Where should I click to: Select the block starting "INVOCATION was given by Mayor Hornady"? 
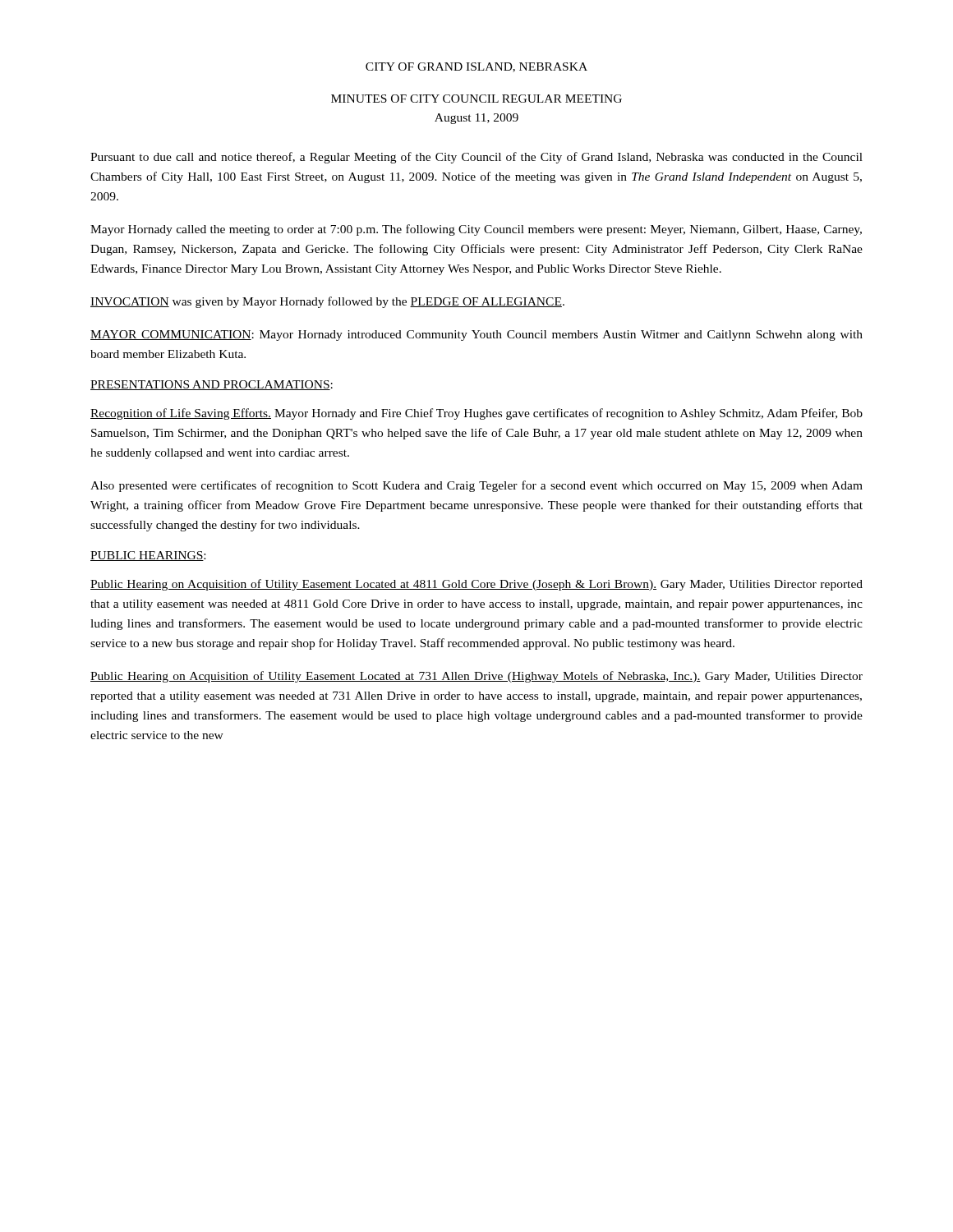(x=328, y=301)
